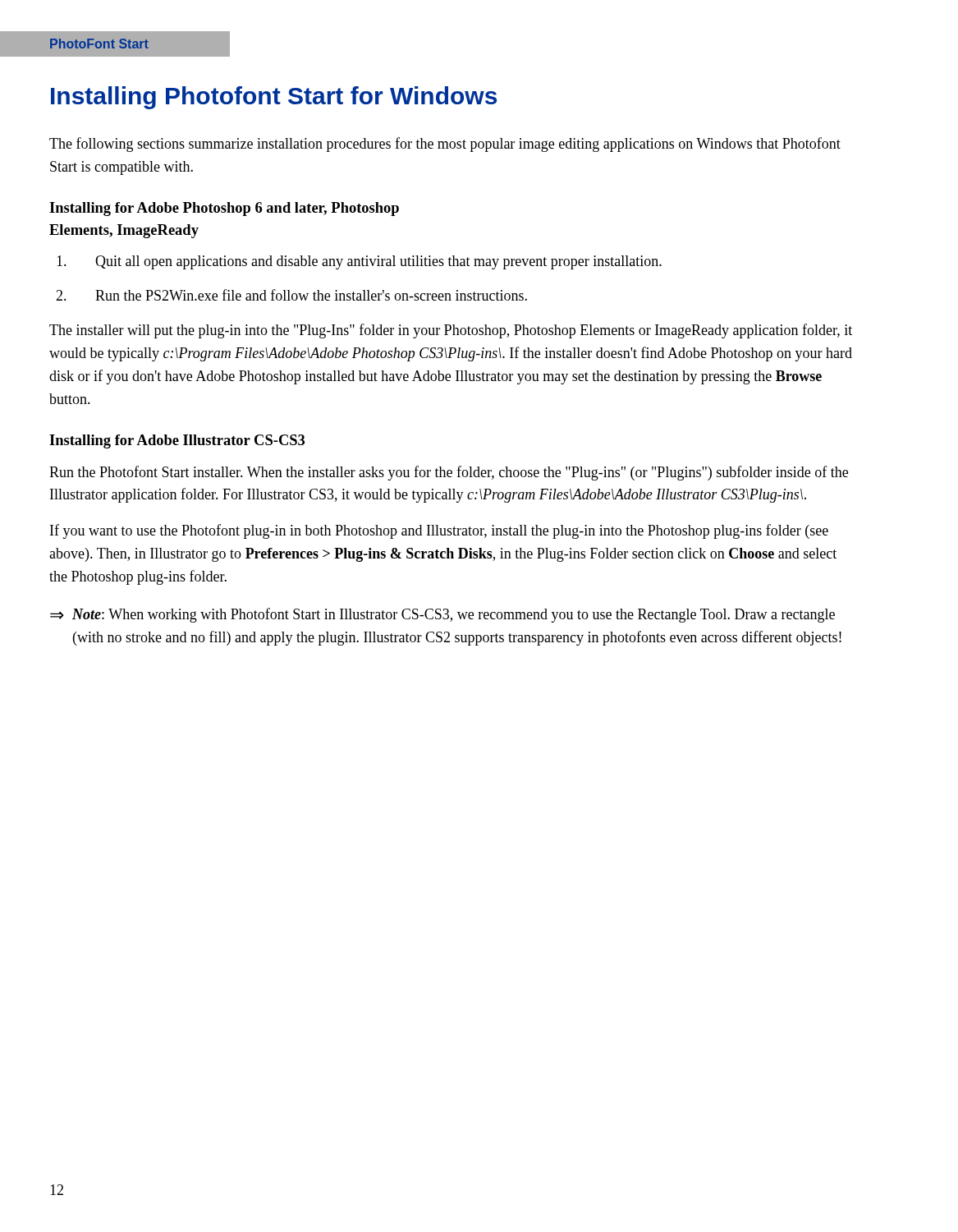
Task: Point to the block starting "⇒ Note: When working with"
Action: pyautogui.click(x=452, y=627)
